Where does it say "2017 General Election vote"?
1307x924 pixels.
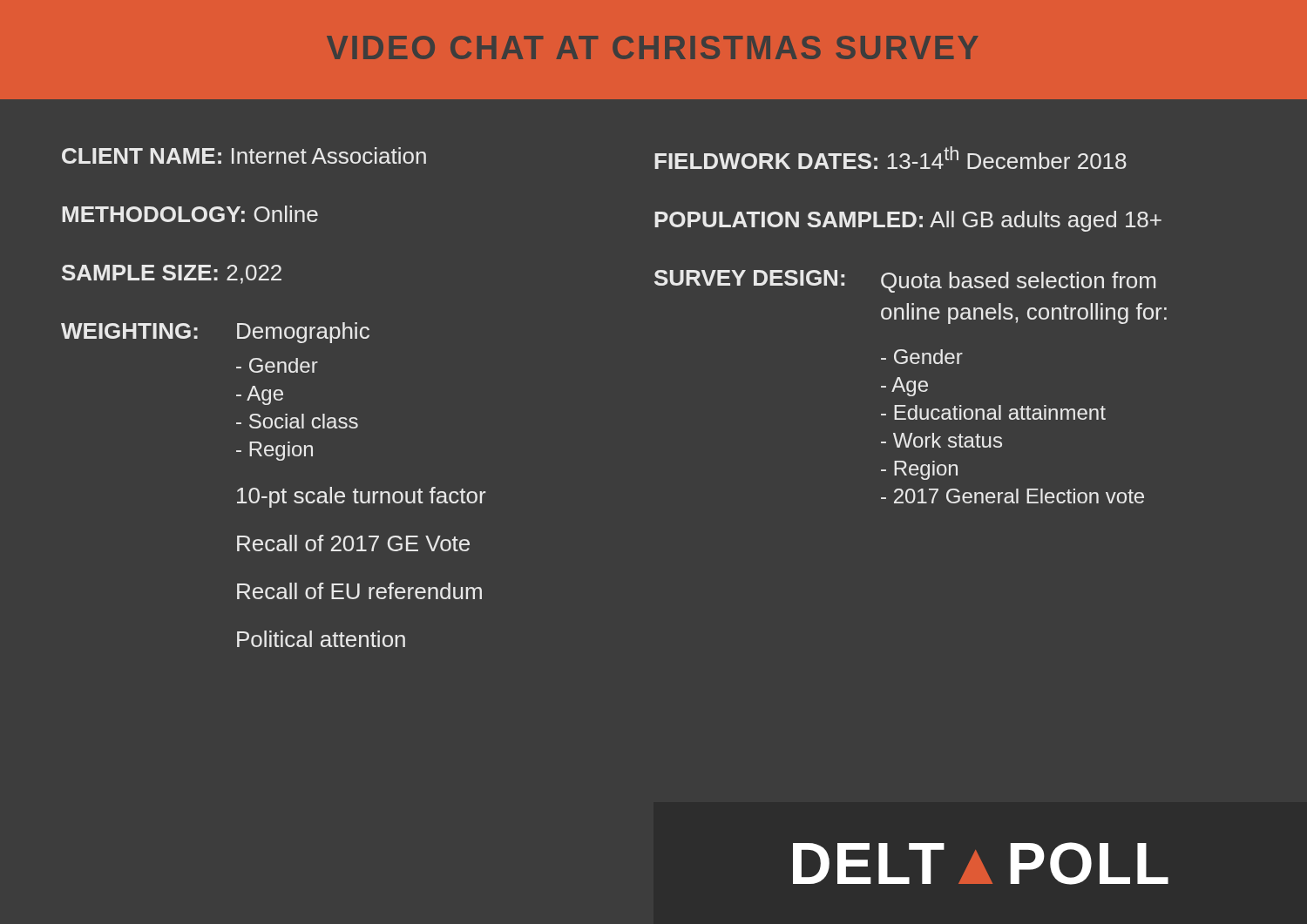pos(1013,496)
